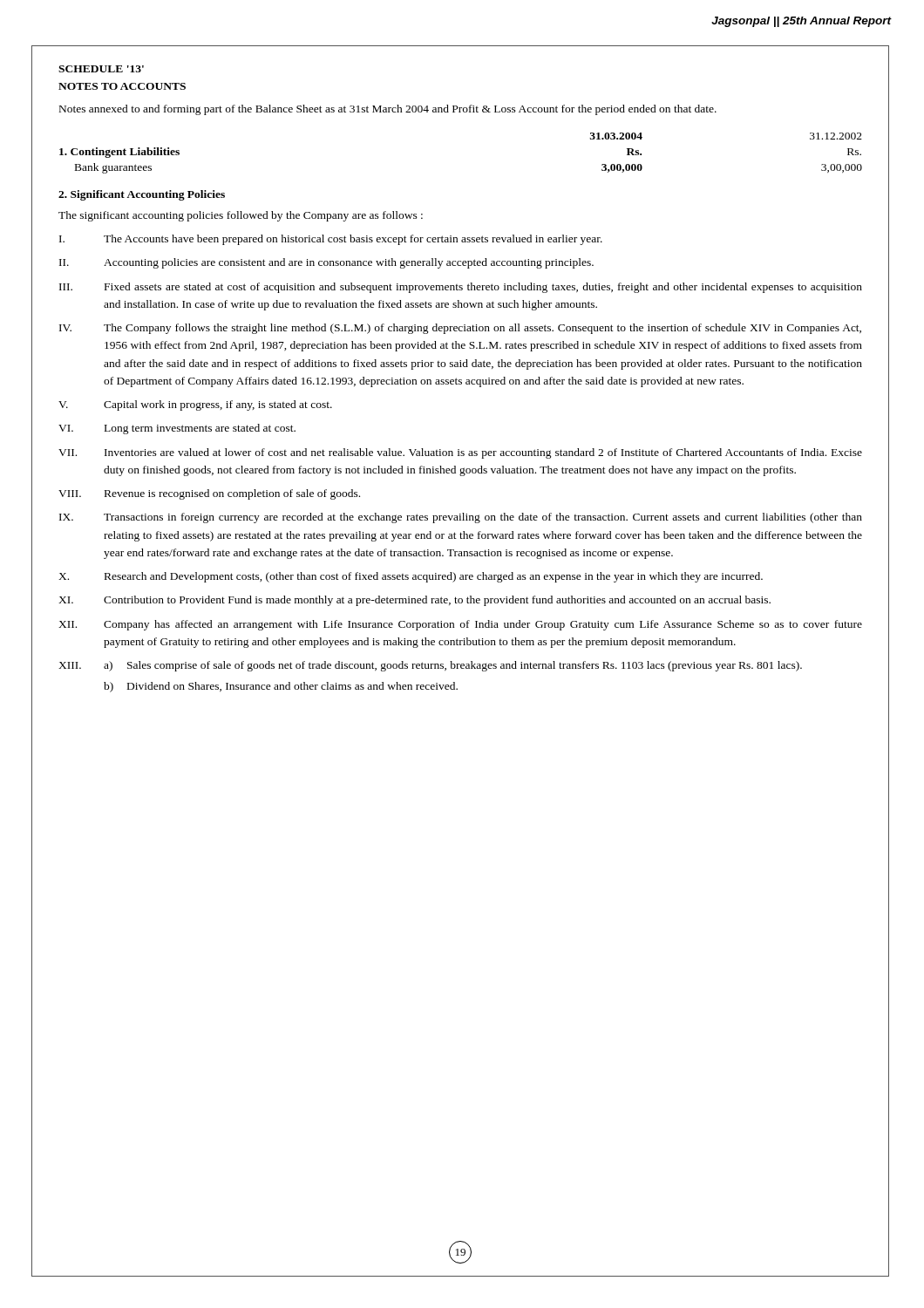Screen dimensions: 1308x924
Task: Locate the text block that says "The significant accounting policies followed by the Company"
Action: click(x=241, y=215)
